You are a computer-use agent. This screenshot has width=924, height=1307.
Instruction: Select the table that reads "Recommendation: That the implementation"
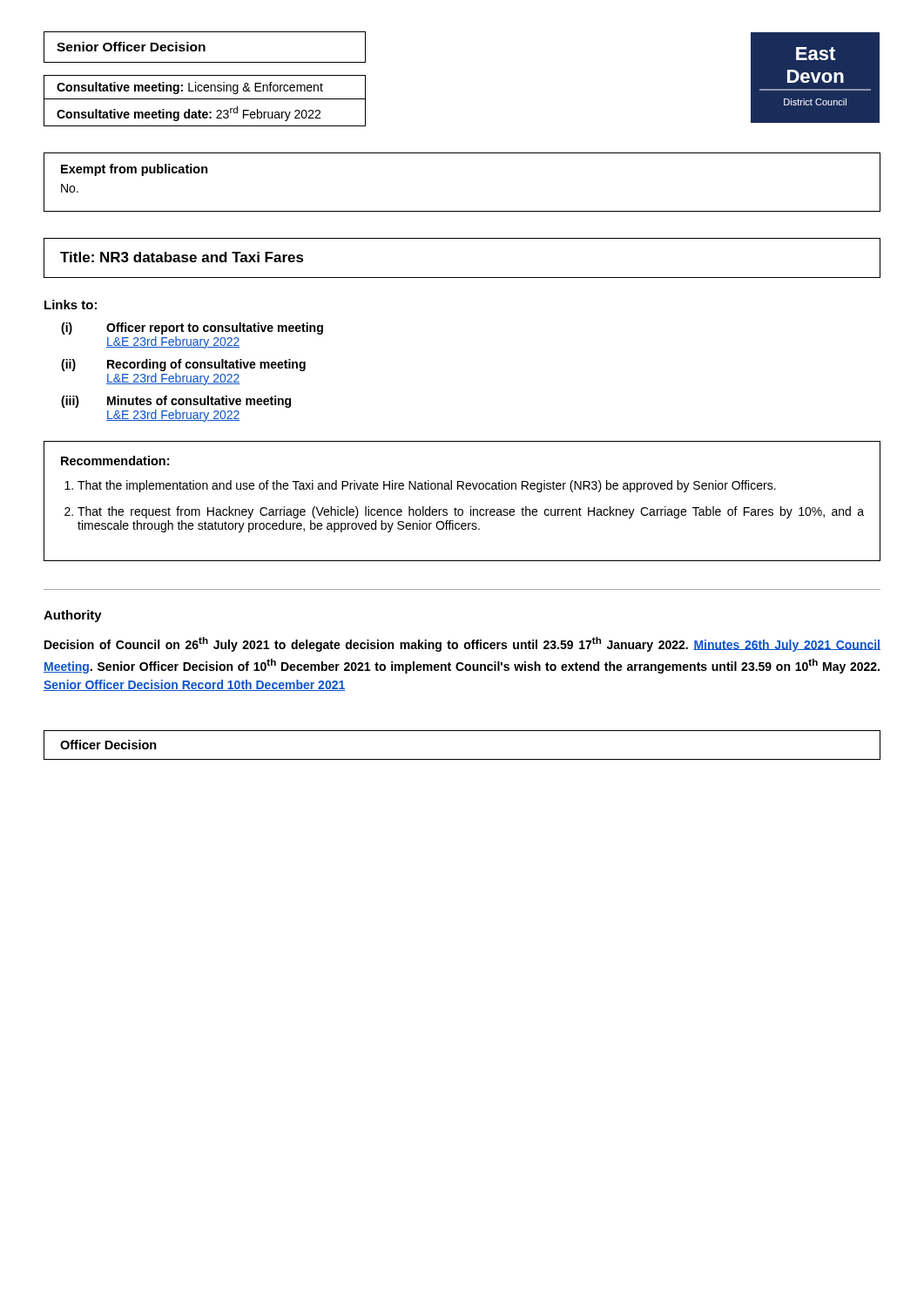pyautogui.click(x=462, y=501)
